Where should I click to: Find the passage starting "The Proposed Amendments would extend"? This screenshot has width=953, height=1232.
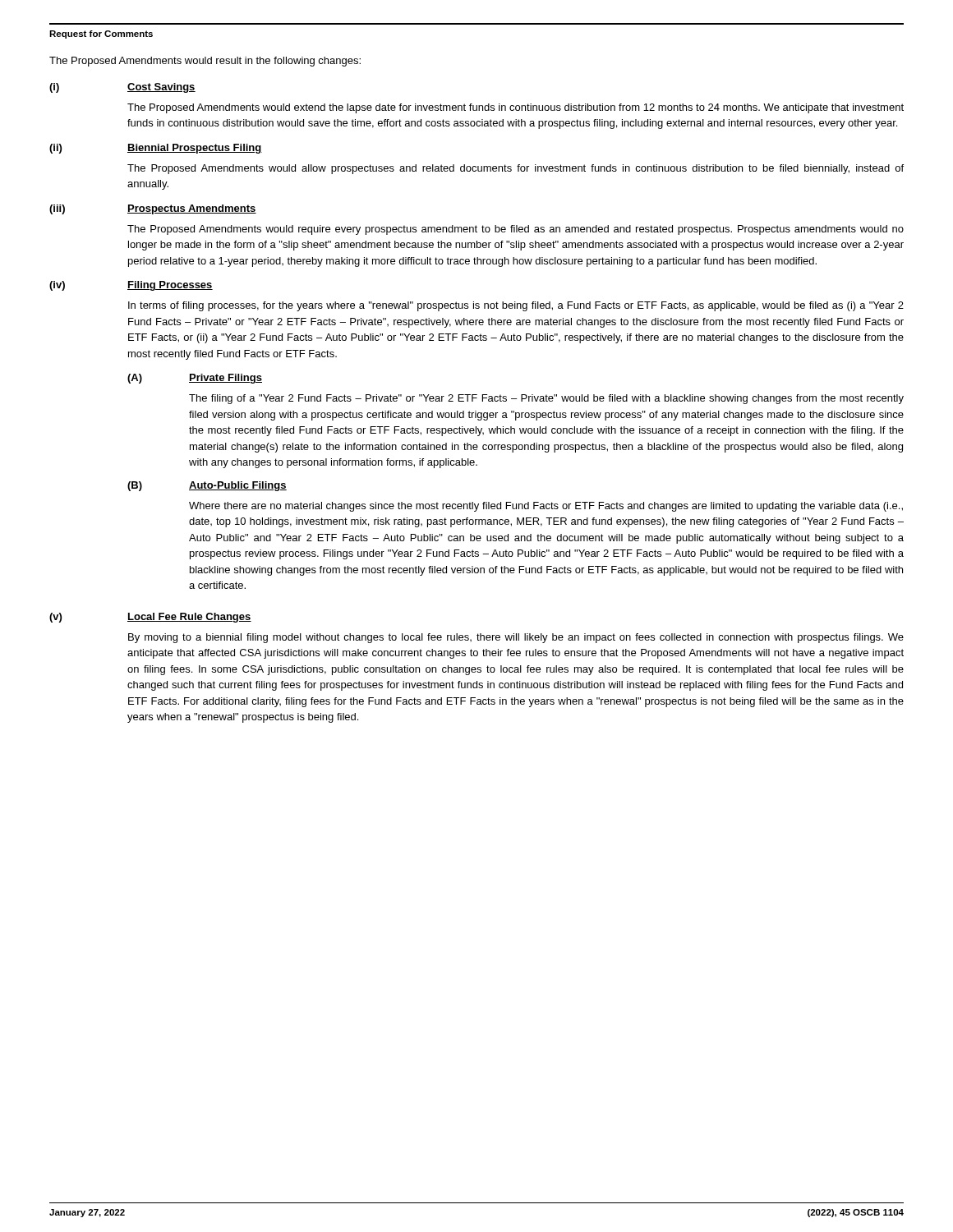click(x=516, y=115)
